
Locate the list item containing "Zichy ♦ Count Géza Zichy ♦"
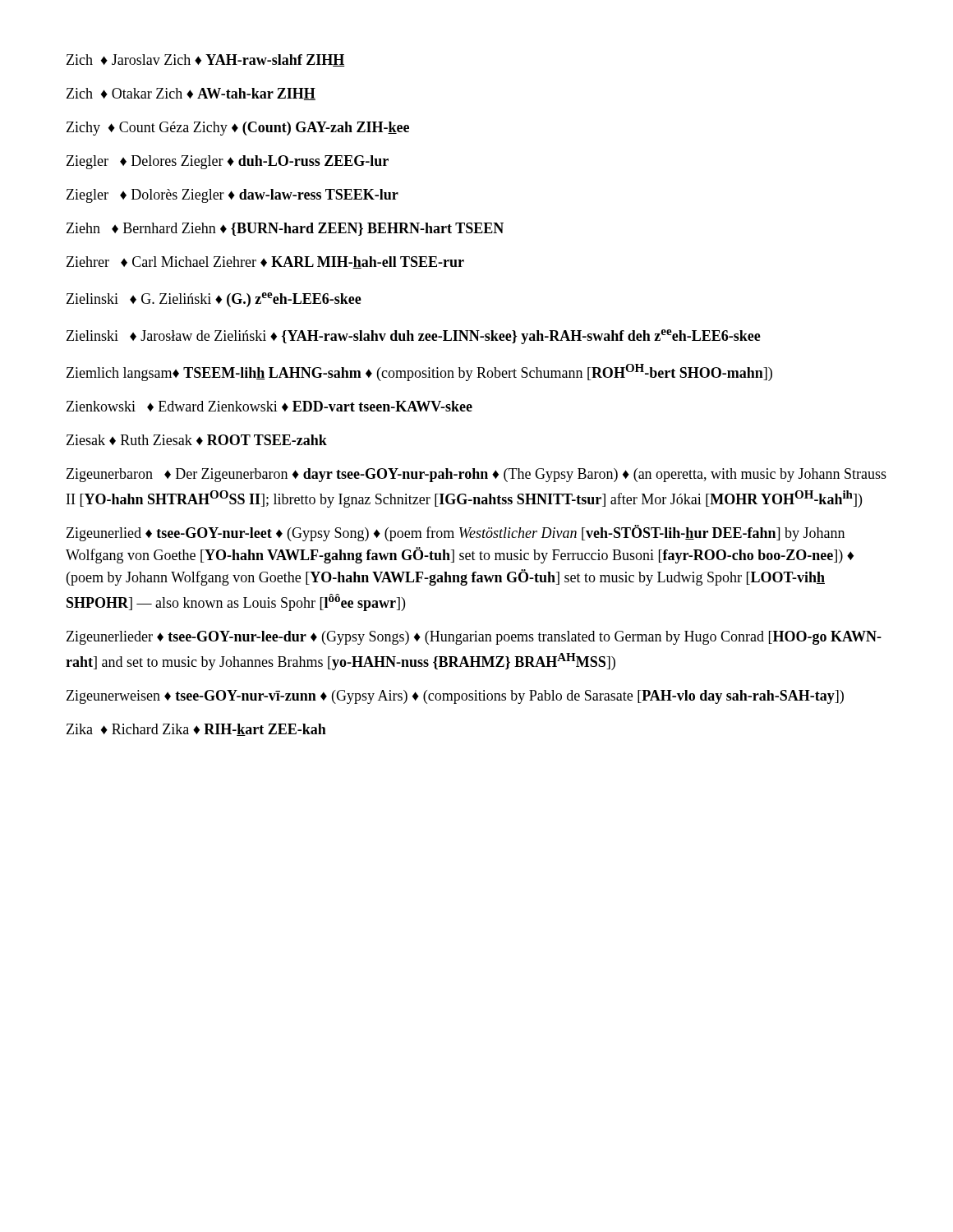click(238, 127)
